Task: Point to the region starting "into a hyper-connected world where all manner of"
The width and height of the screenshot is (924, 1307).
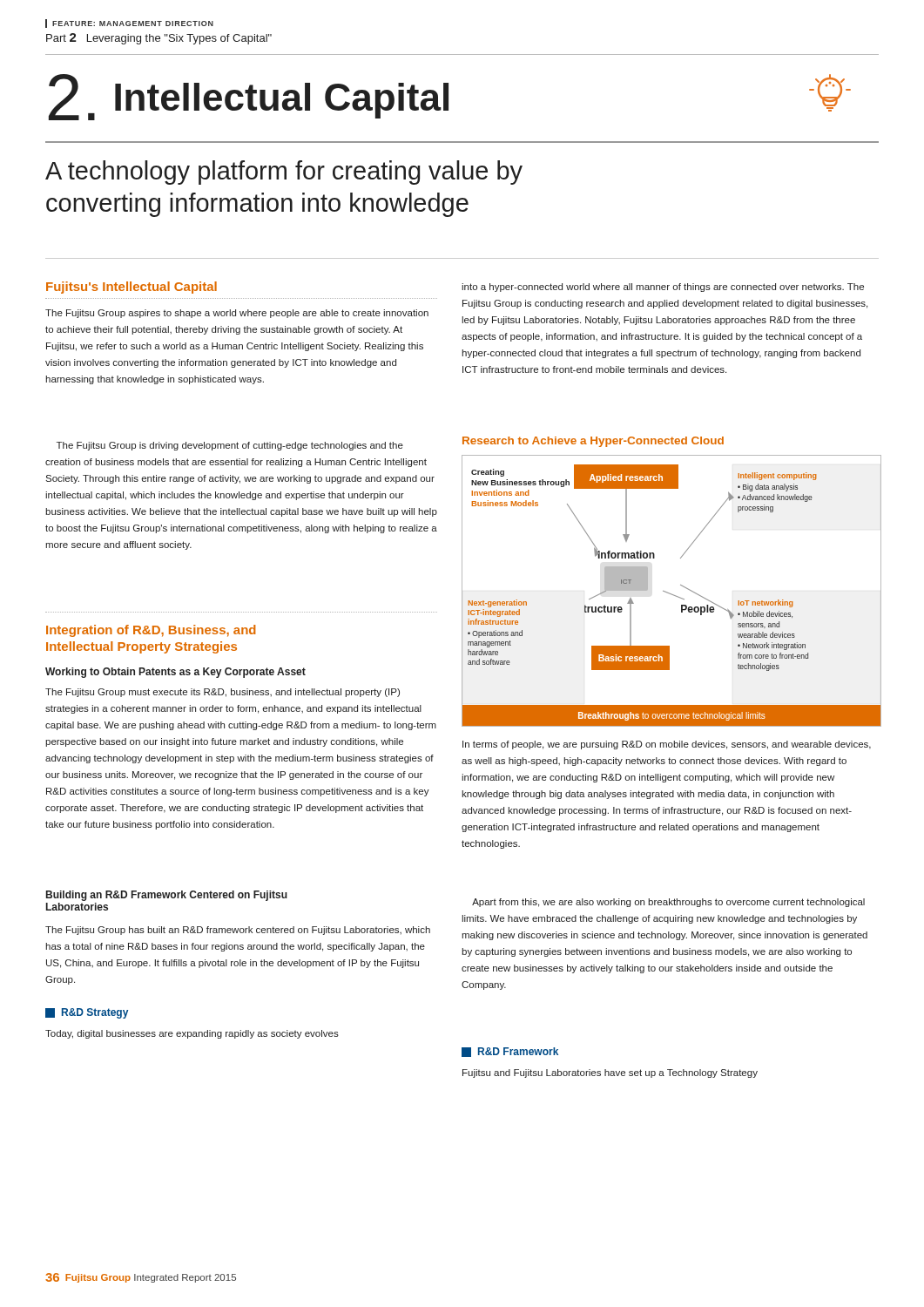Action: 665,328
